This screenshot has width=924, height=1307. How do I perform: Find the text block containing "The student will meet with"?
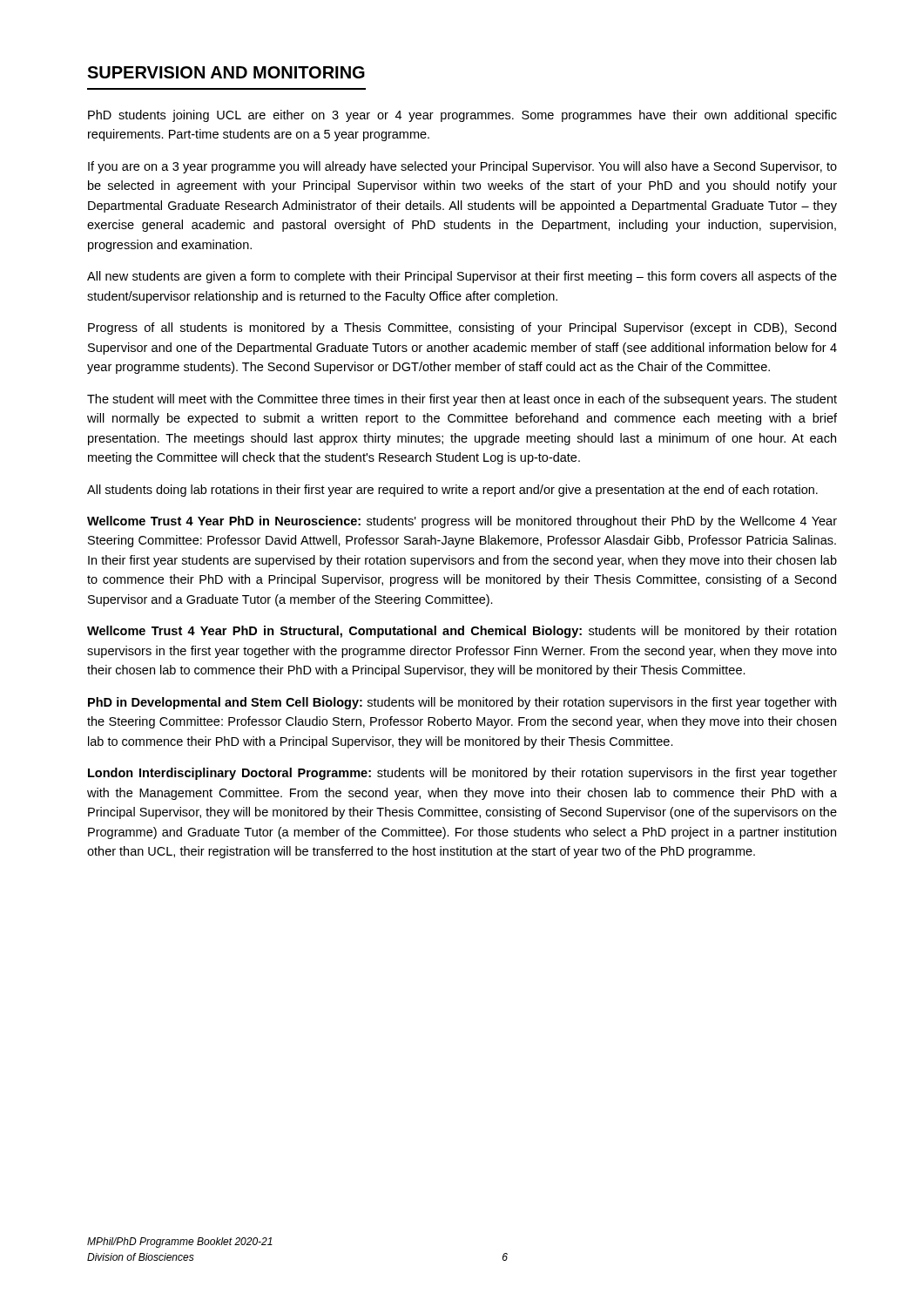click(462, 428)
